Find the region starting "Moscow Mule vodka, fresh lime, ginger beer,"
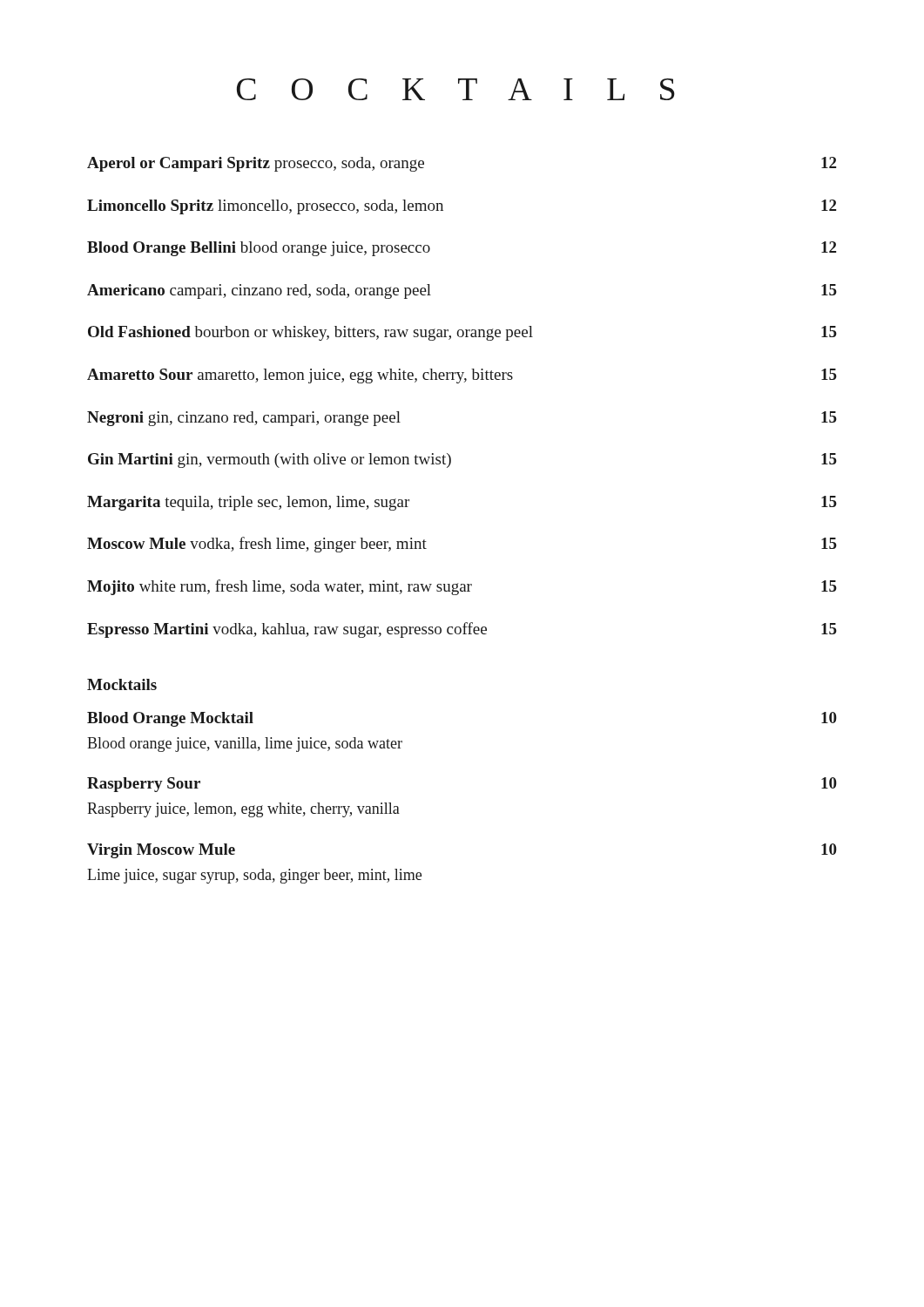This screenshot has width=924, height=1307. click(260, 544)
